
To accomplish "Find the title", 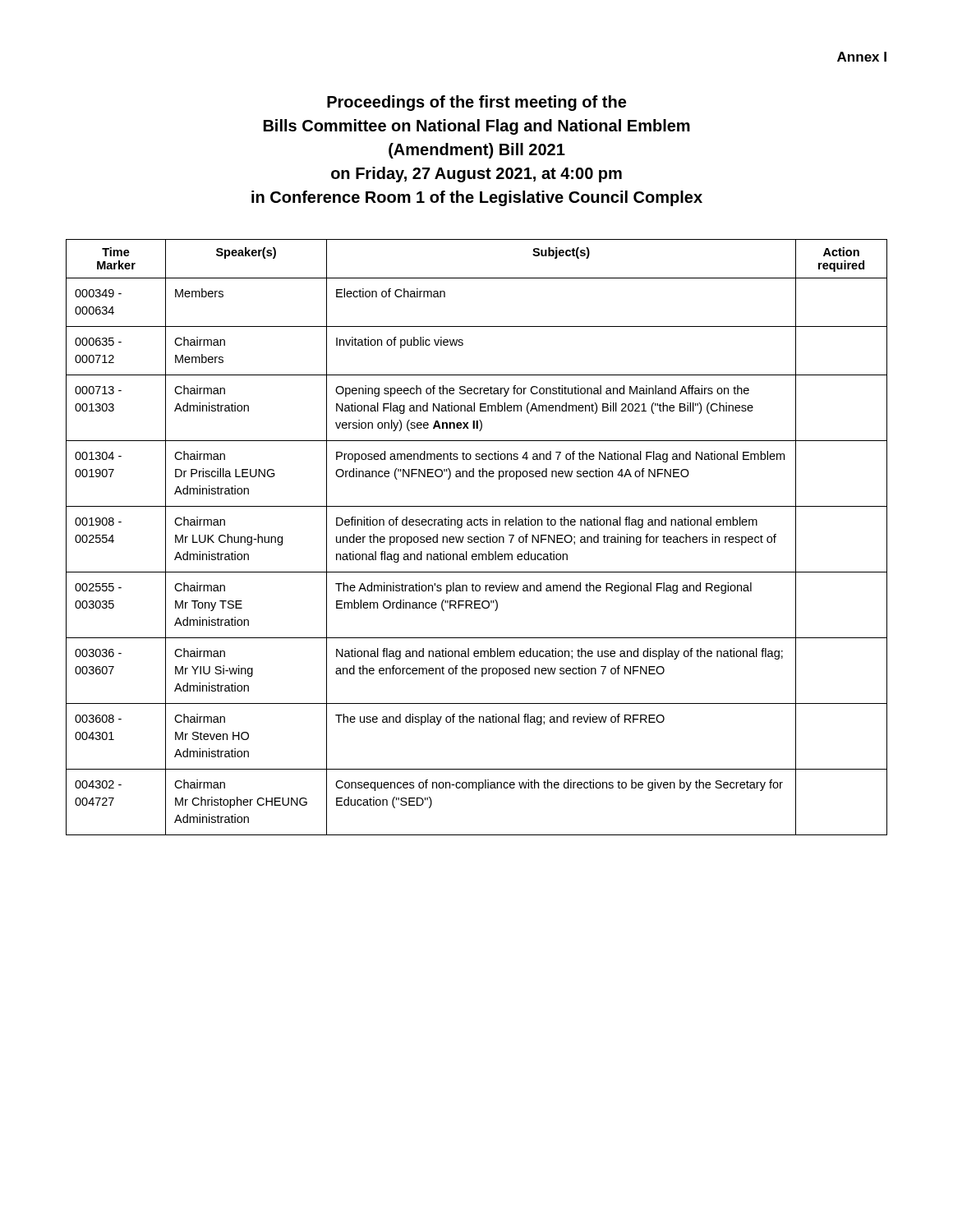I will pyautogui.click(x=476, y=150).
